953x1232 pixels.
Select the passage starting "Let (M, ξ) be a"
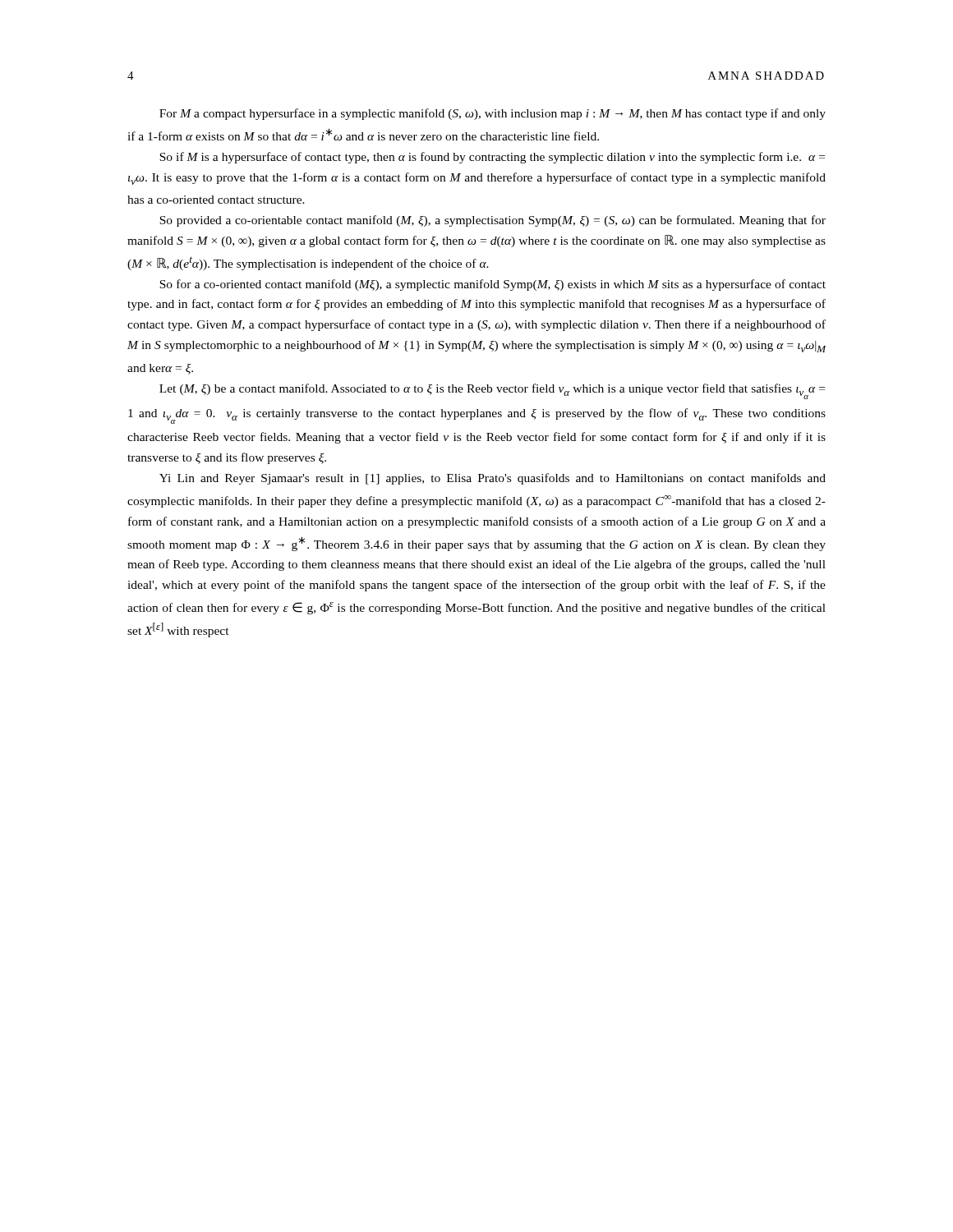pyautogui.click(x=476, y=423)
